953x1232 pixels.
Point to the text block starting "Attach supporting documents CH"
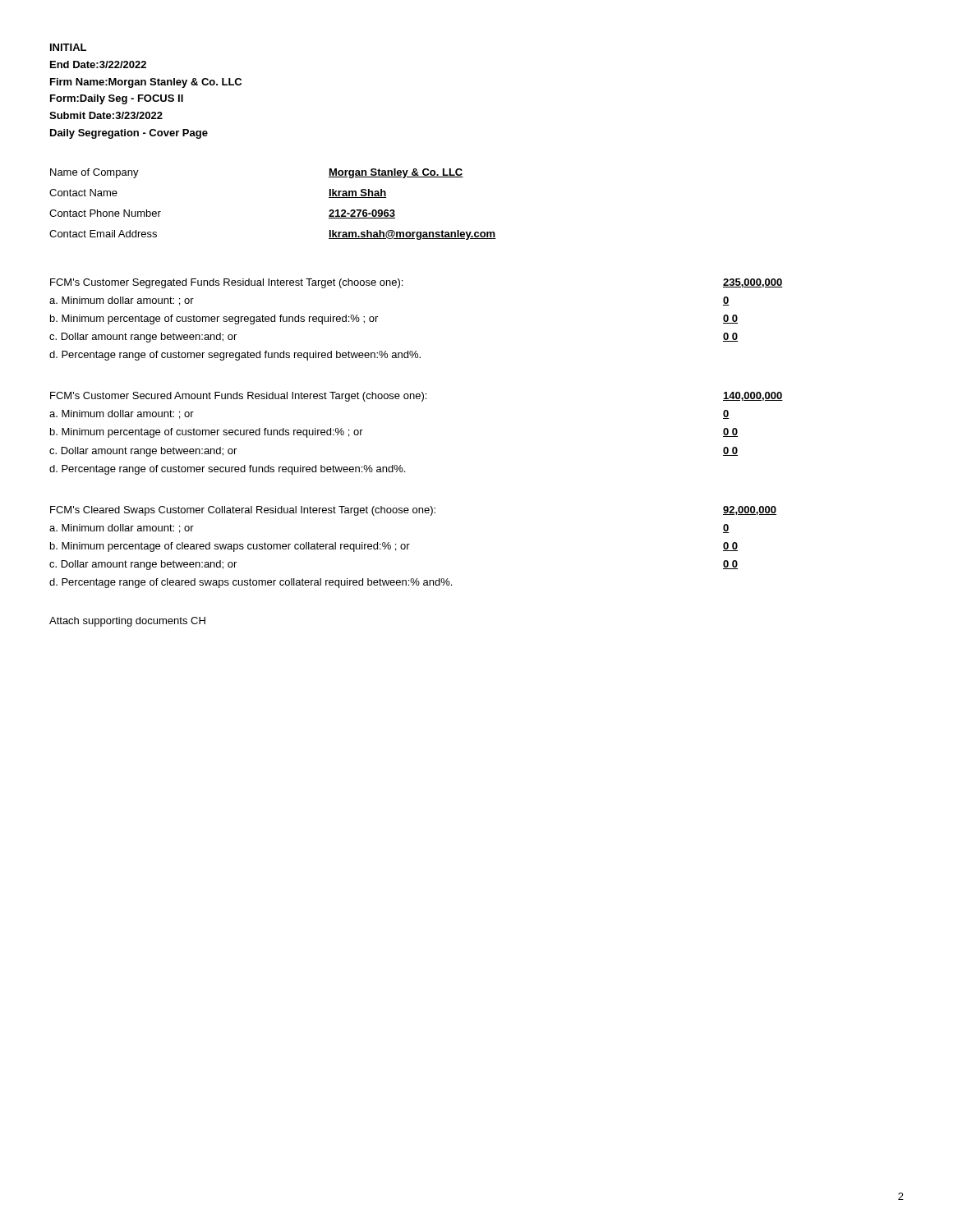[127, 622]
